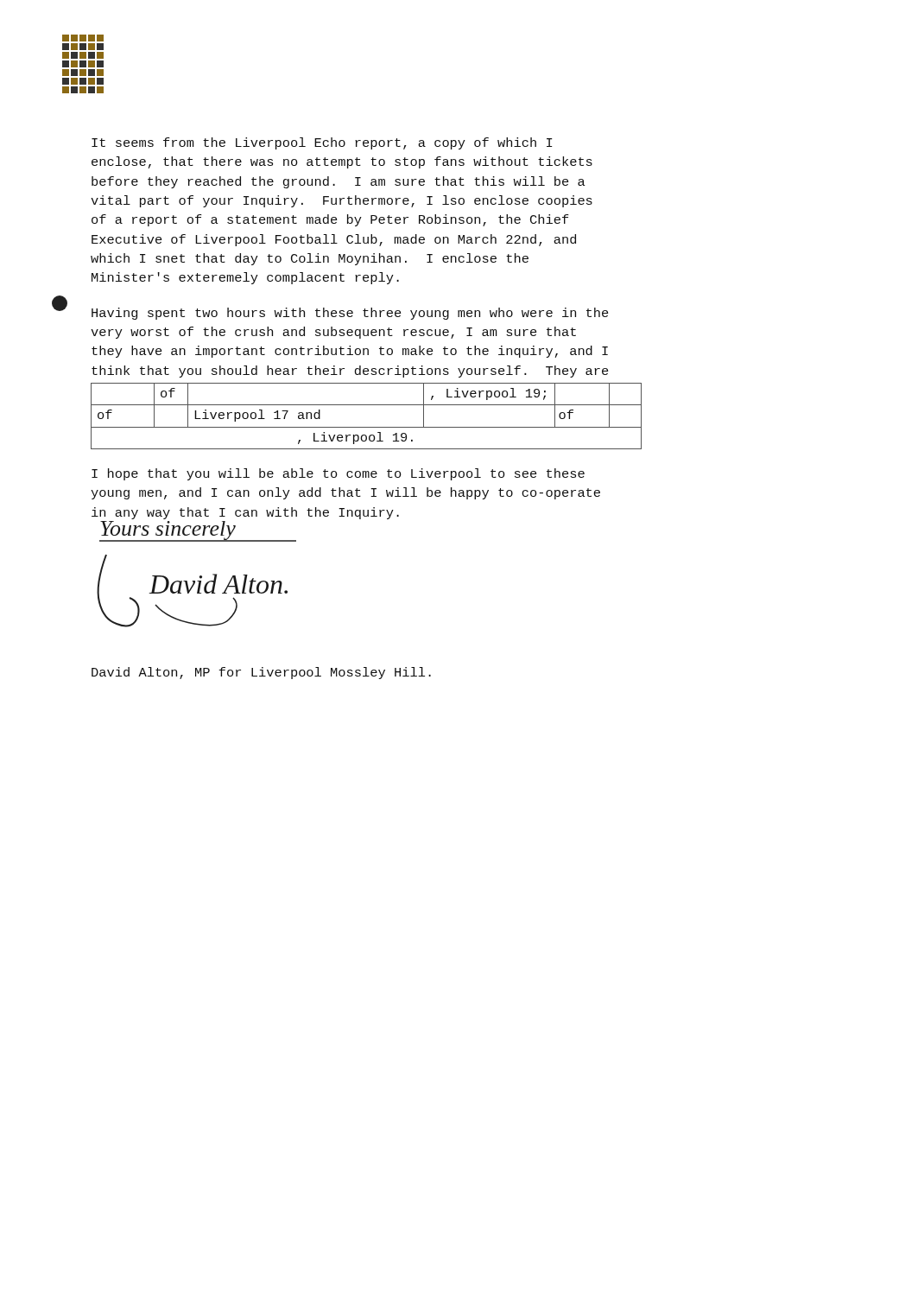Image resolution: width=924 pixels, height=1296 pixels.
Task: Navigate to the text block starting "I hope that you will be able to"
Action: point(346,494)
